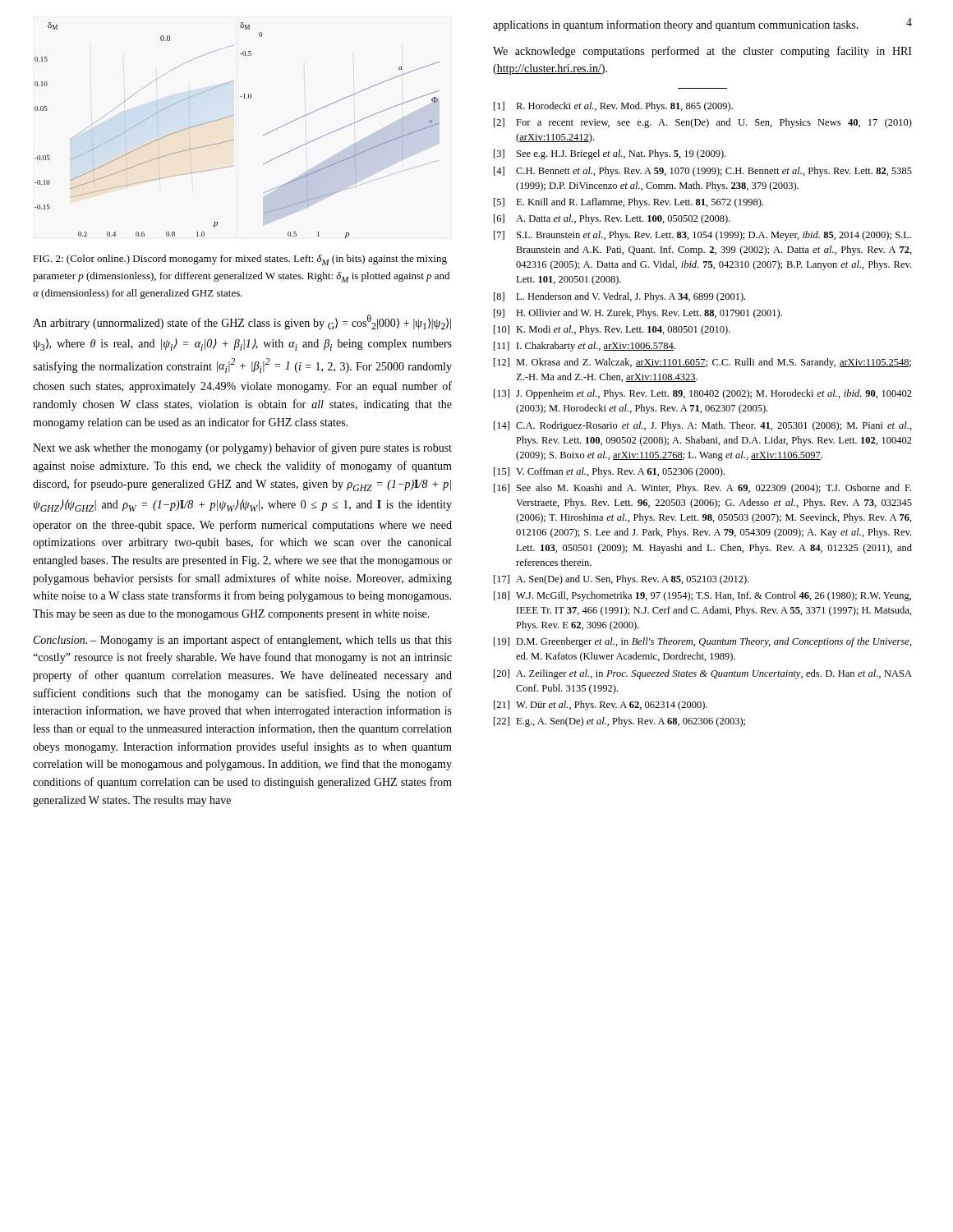This screenshot has width=953, height=1232.
Task: Click the passage that begins "[16] See also M."
Action: point(702,525)
